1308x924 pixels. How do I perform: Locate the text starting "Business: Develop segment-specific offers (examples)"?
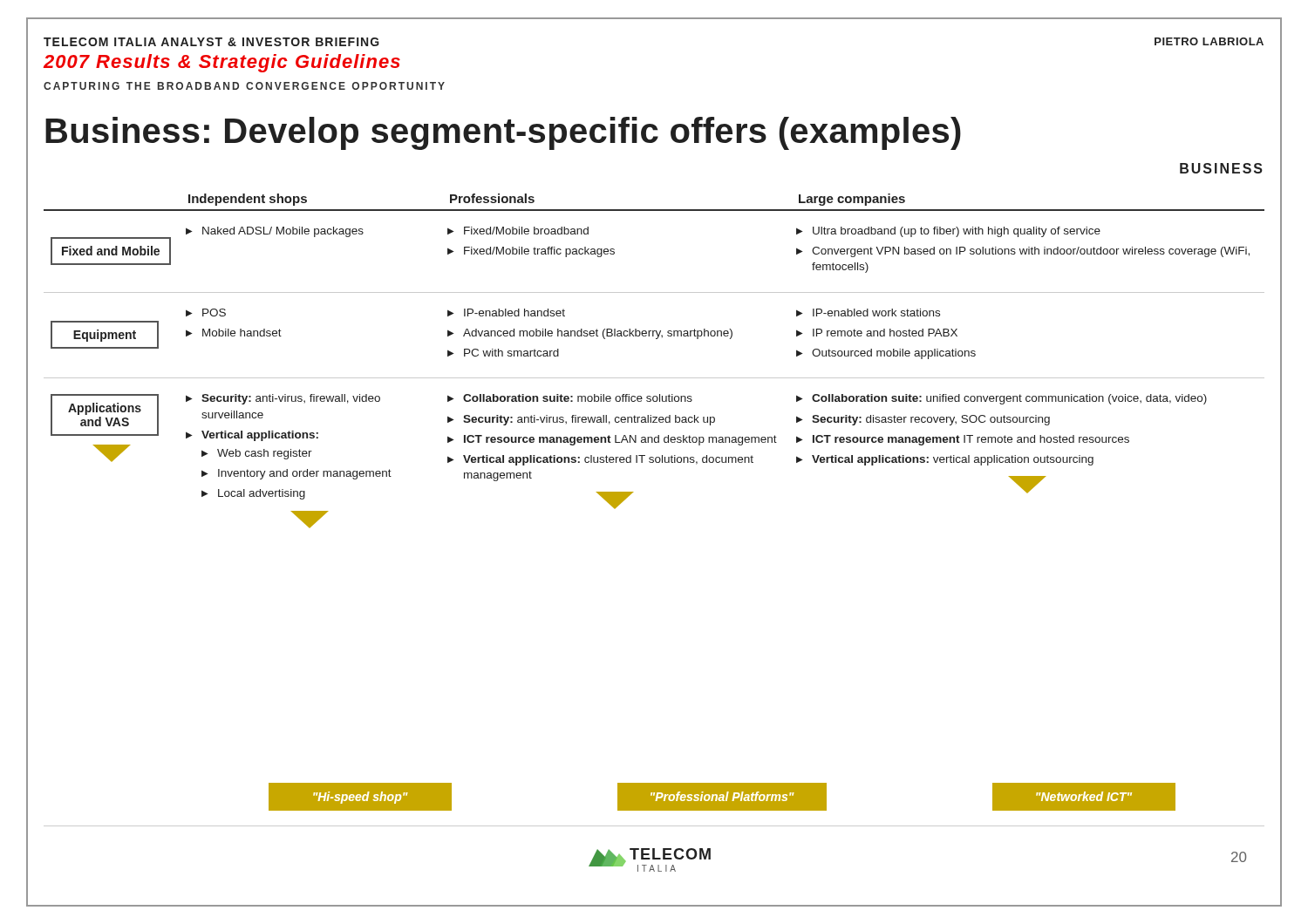pos(503,131)
